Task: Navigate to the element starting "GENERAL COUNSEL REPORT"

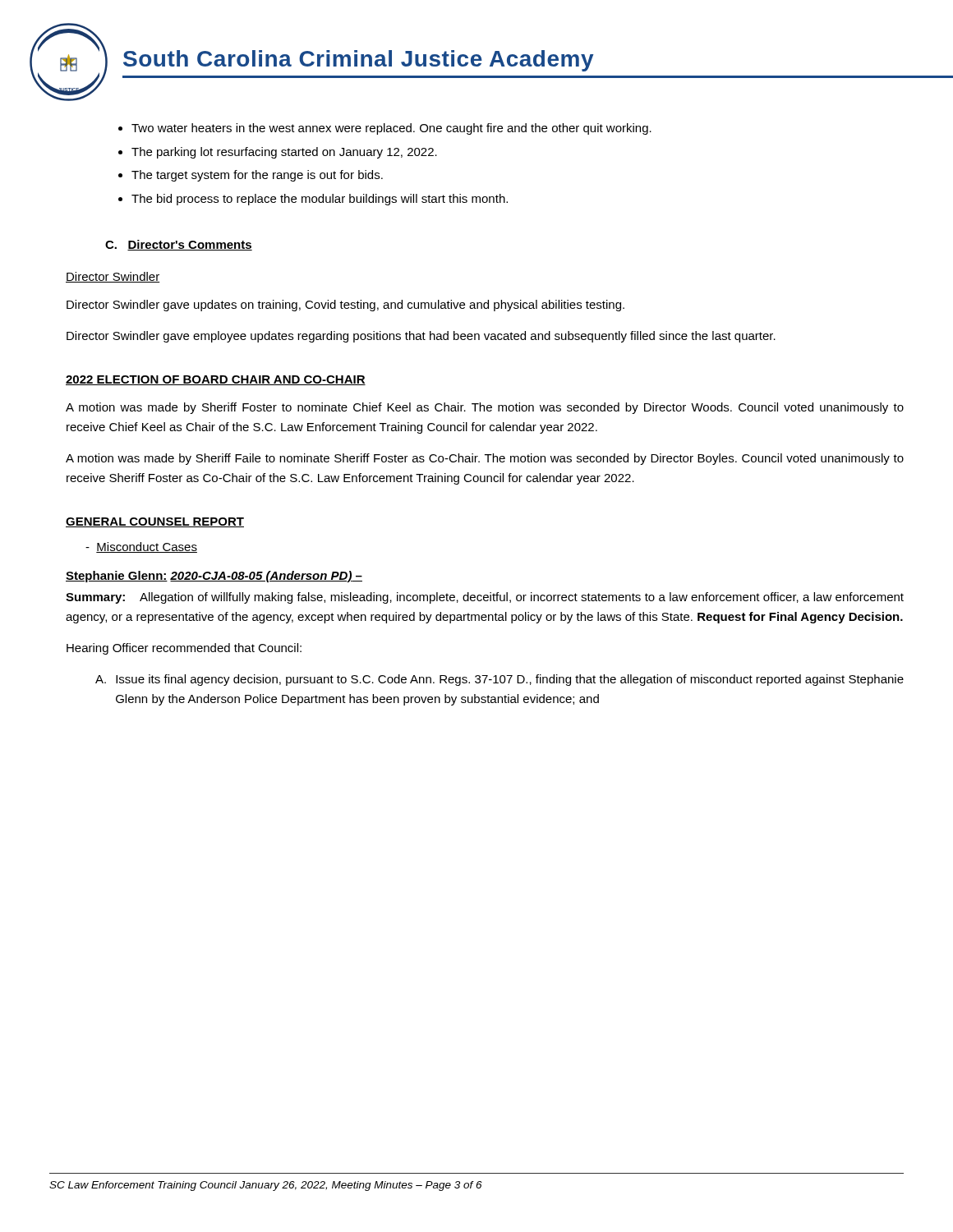Action: point(155,521)
